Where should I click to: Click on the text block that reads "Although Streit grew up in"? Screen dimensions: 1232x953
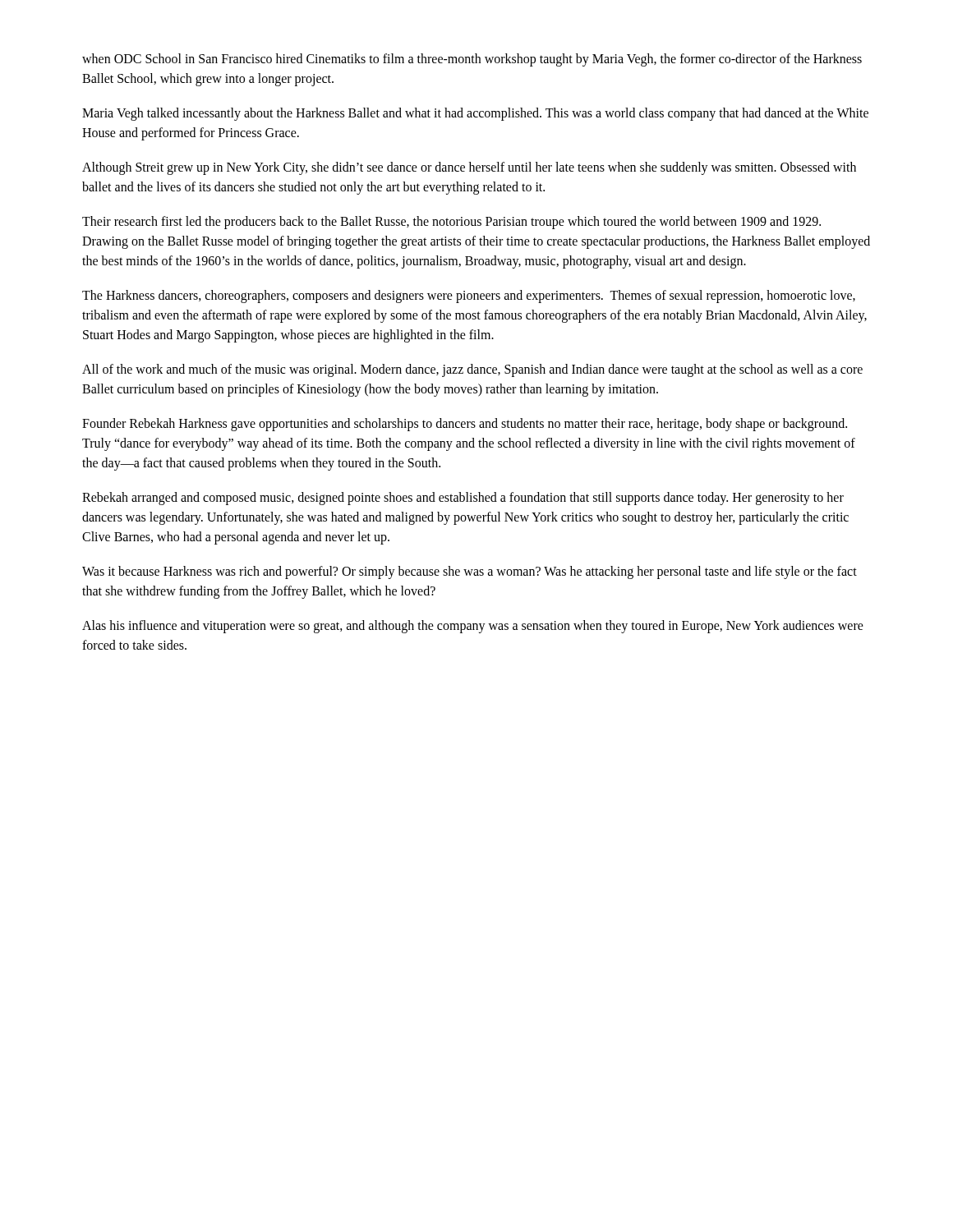pos(469,177)
